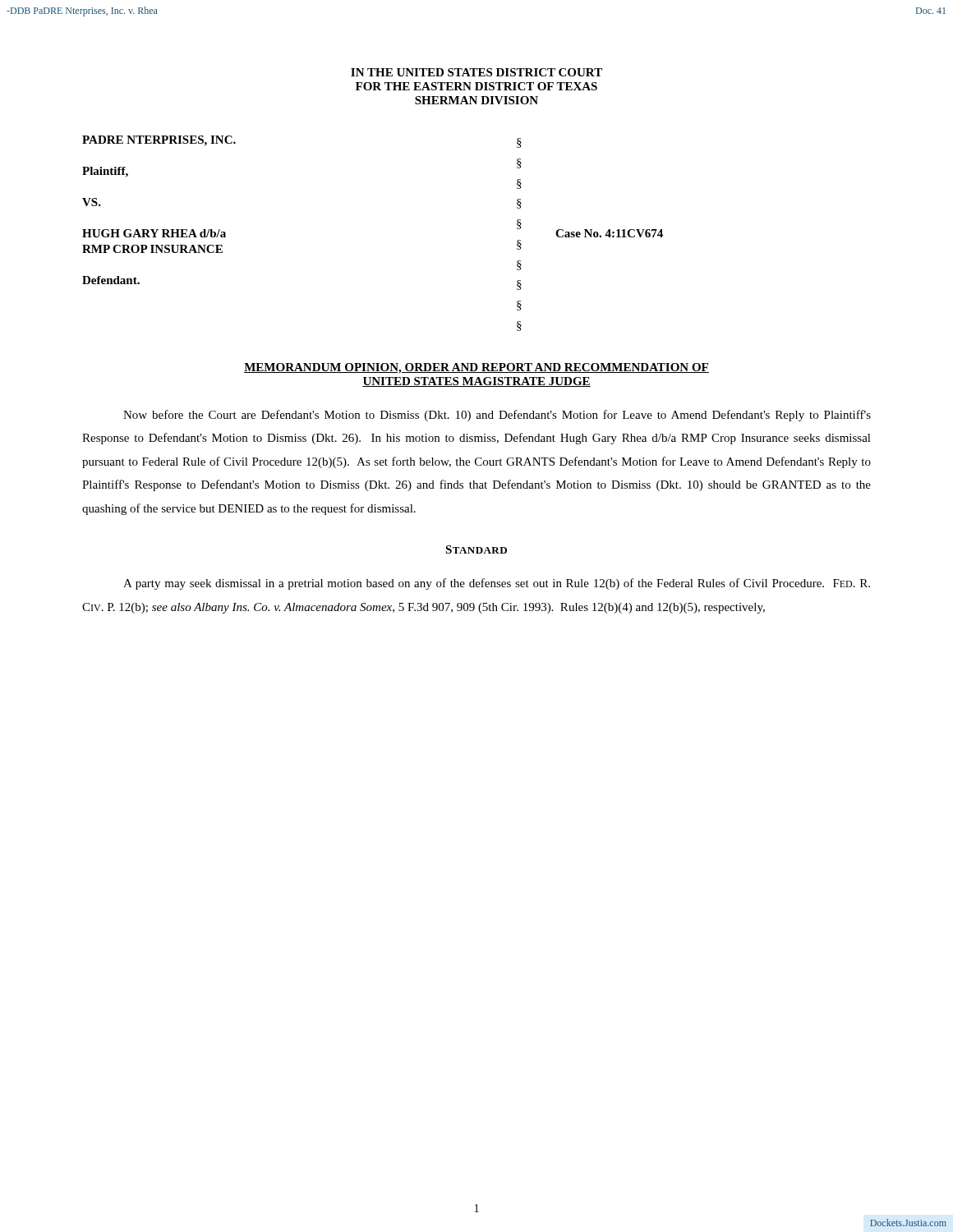This screenshot has width=953, height=1232.
Task: Find the block on this page that starts "A party may seek dismissal in a"
Action: 476,595
